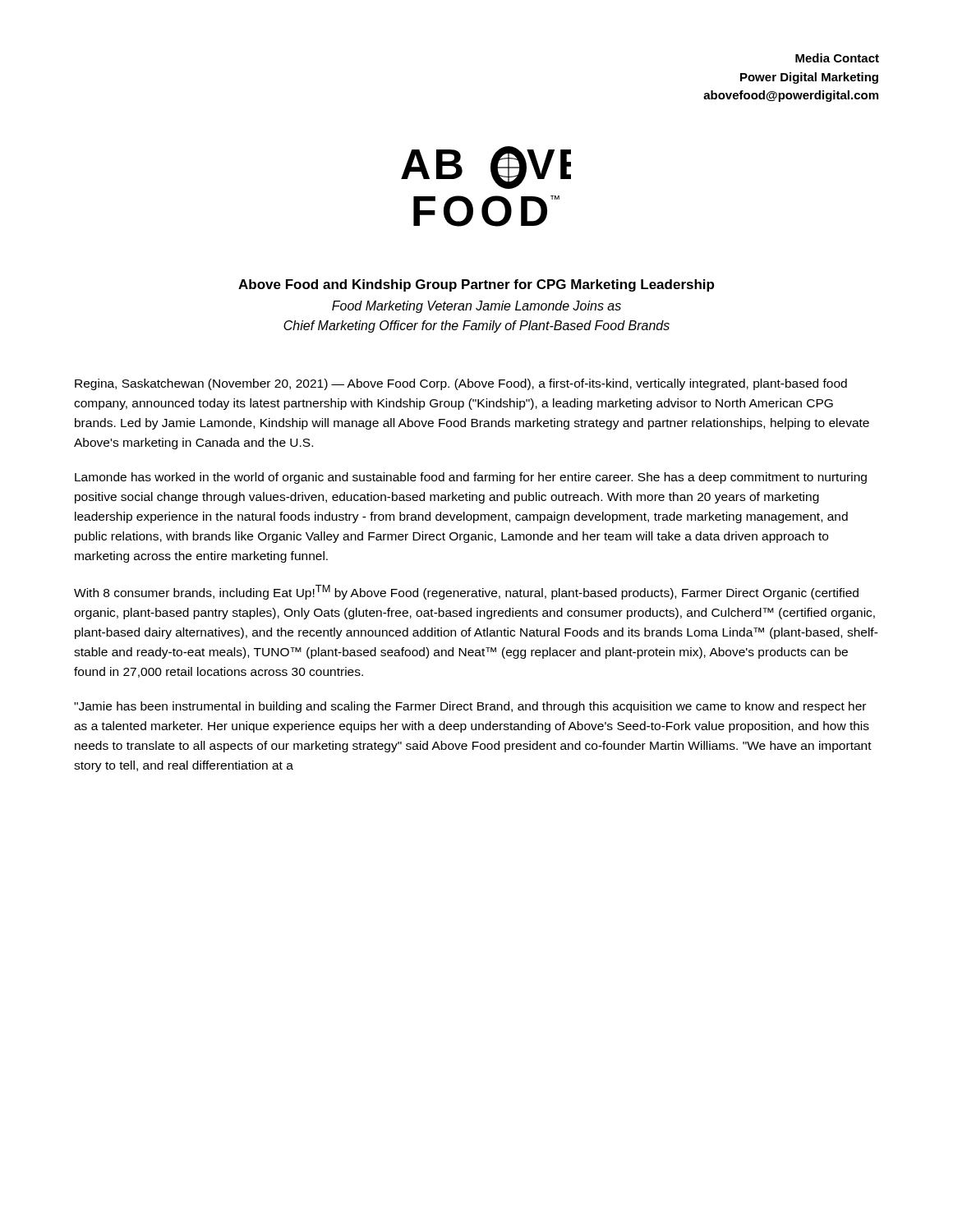Find the logo

(x=476, y=185)
